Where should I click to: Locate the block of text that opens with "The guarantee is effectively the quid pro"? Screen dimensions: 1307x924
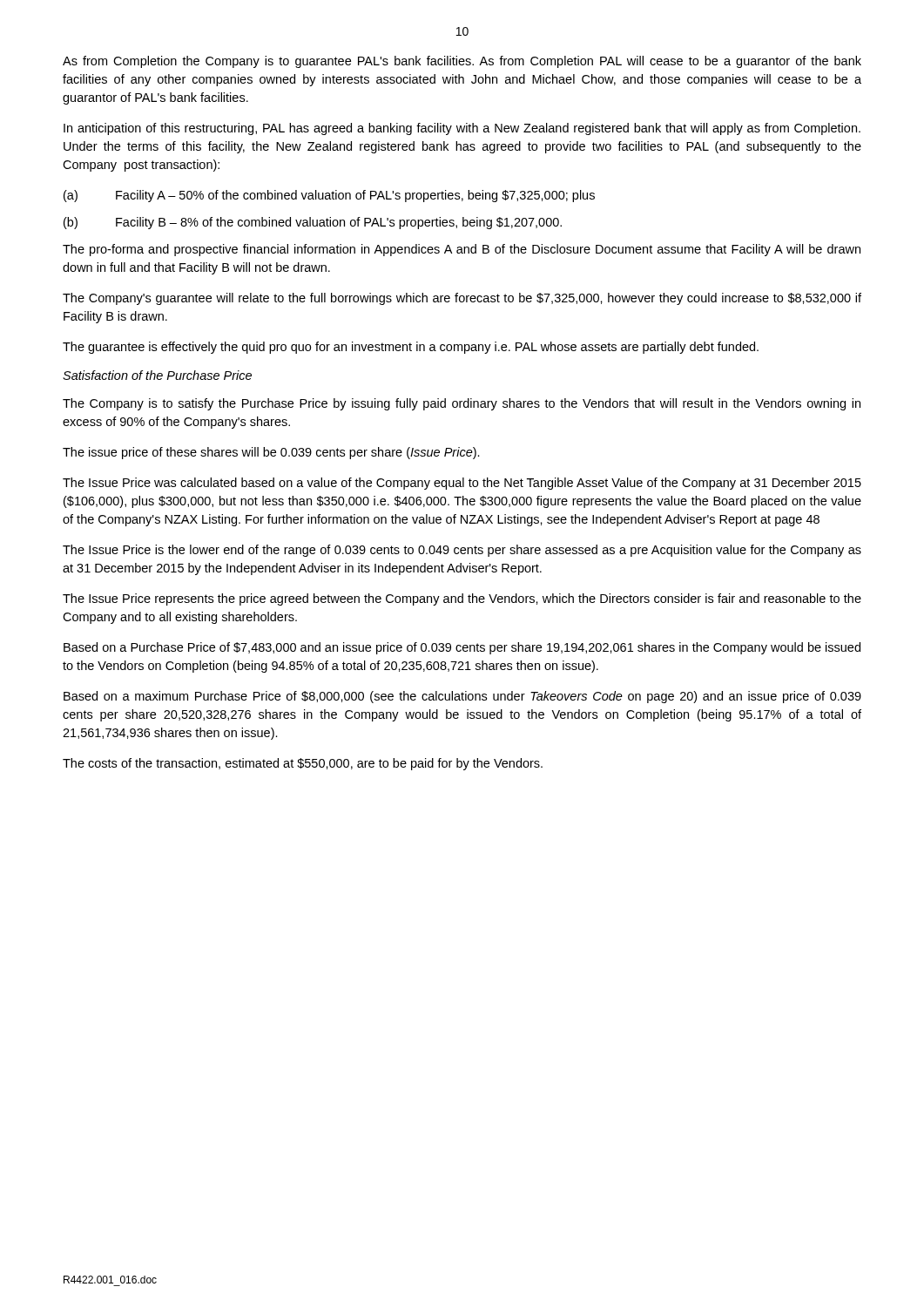411,347
